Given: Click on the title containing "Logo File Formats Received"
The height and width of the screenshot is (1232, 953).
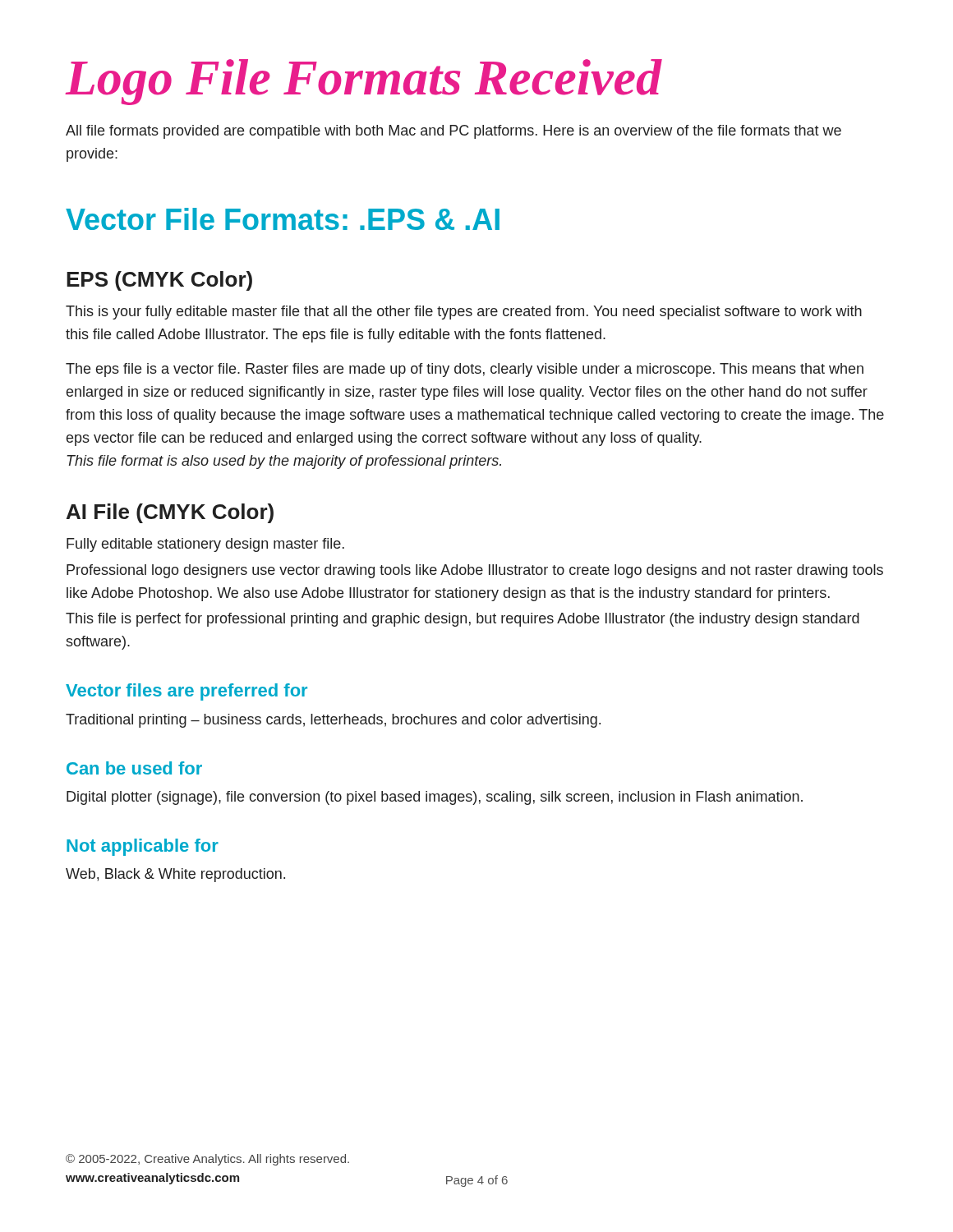Looking at the screenshot, I should [x=364, y=77].
